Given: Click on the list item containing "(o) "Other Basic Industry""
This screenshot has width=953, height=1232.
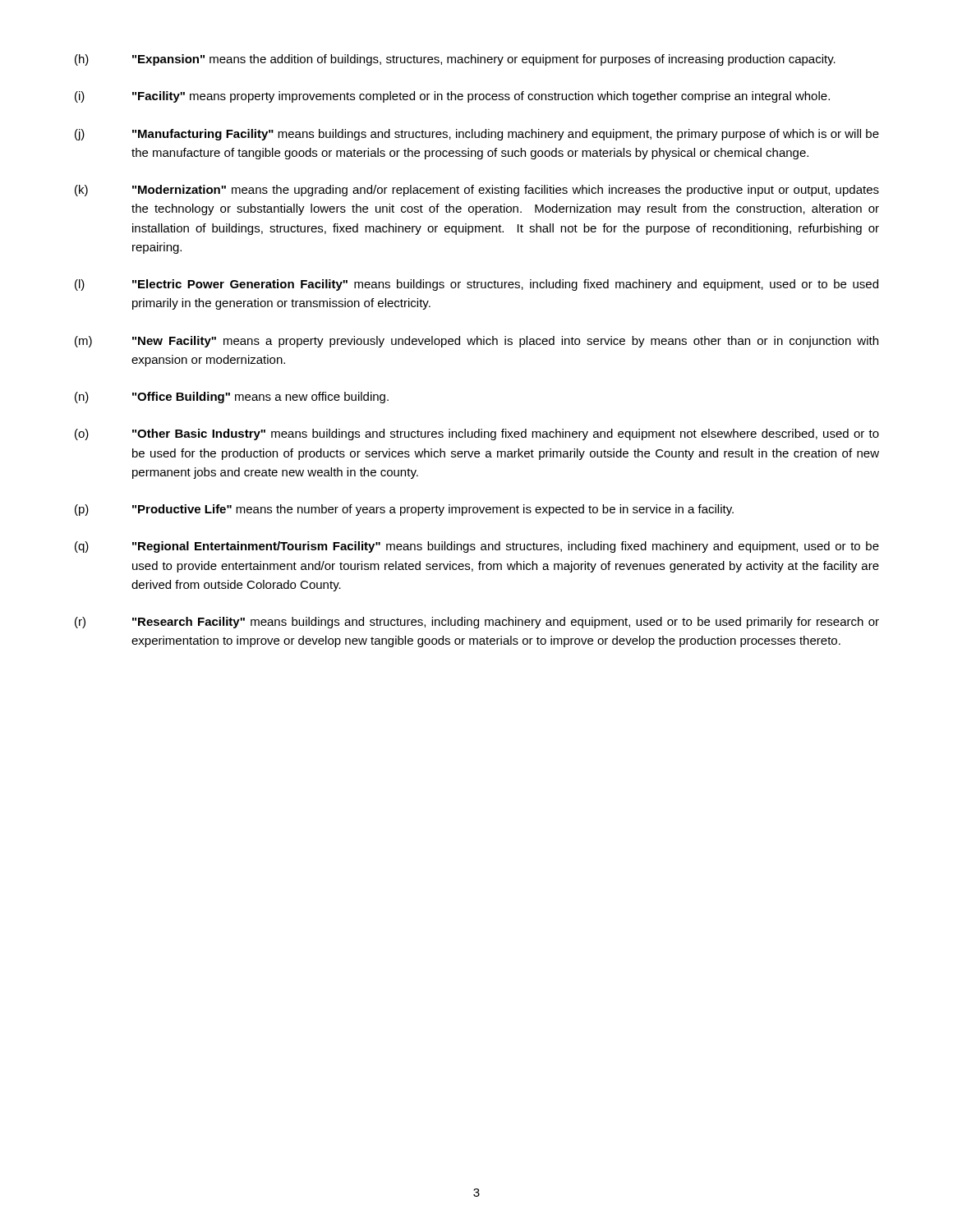Looking at the screenshot, I should pyautogui.click(x=476, y=453).
